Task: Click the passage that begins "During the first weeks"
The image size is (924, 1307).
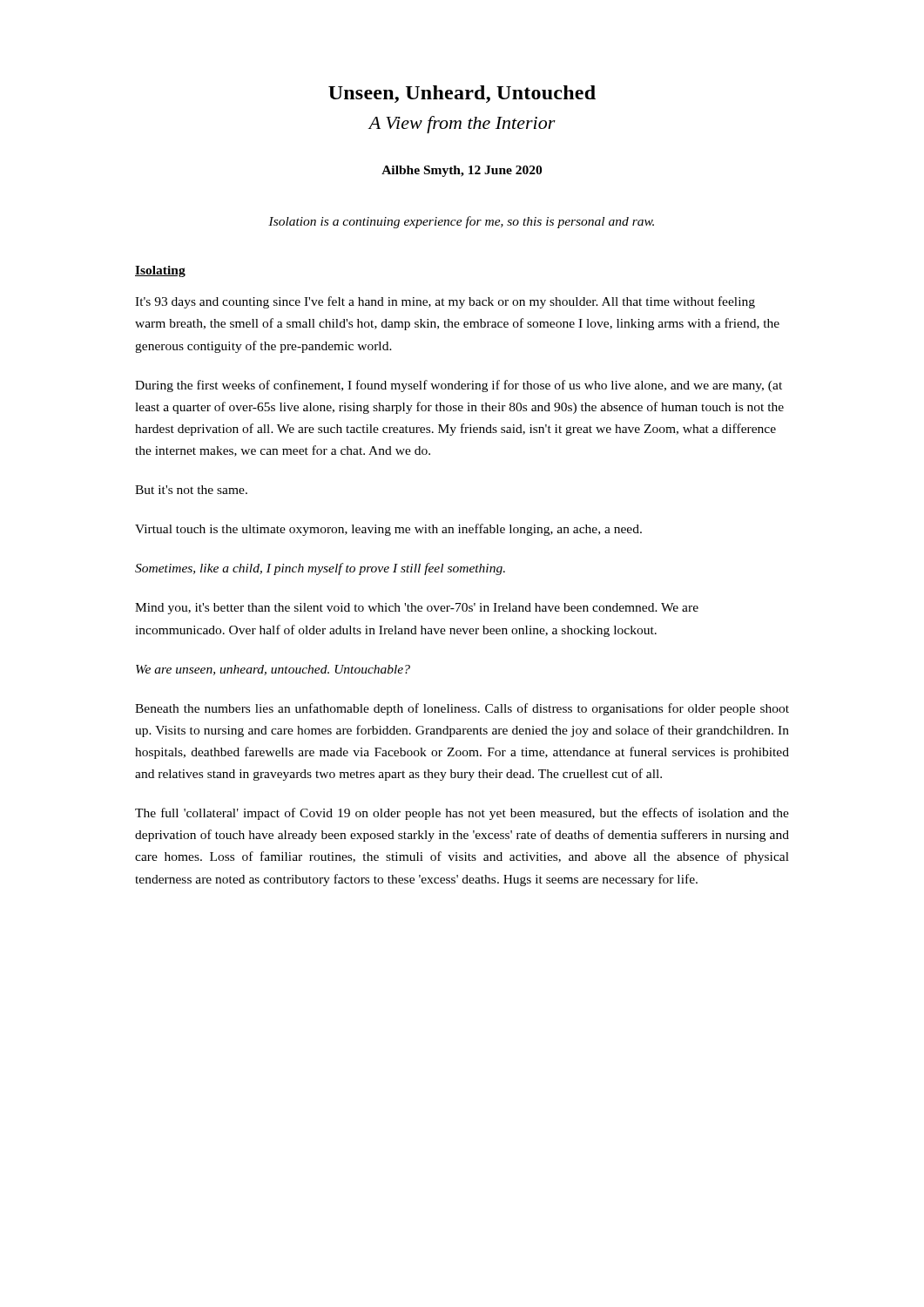Action: click(x=460, y=417)
